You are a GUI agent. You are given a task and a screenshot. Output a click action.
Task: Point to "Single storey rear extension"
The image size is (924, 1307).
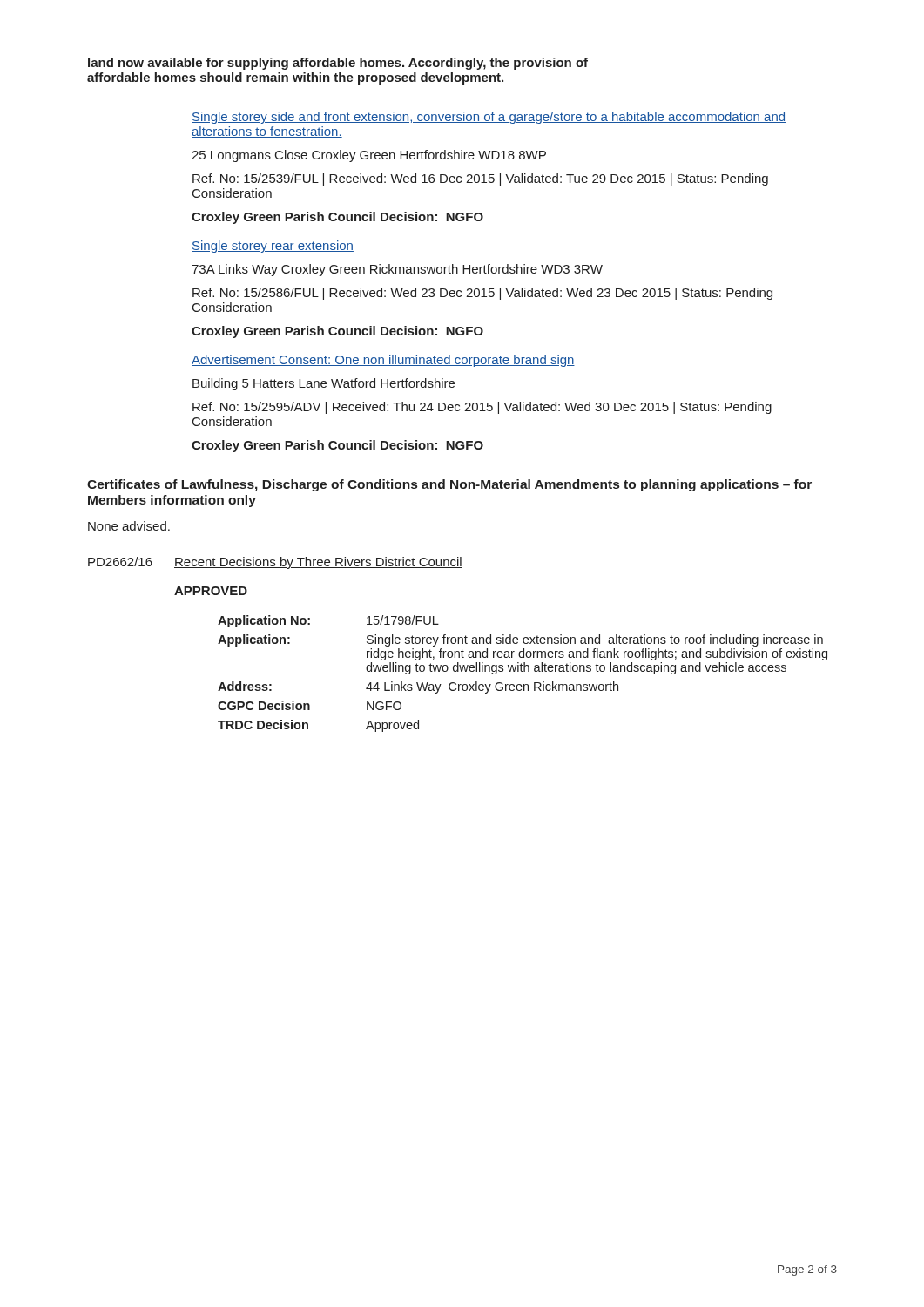tap(273, 245)
